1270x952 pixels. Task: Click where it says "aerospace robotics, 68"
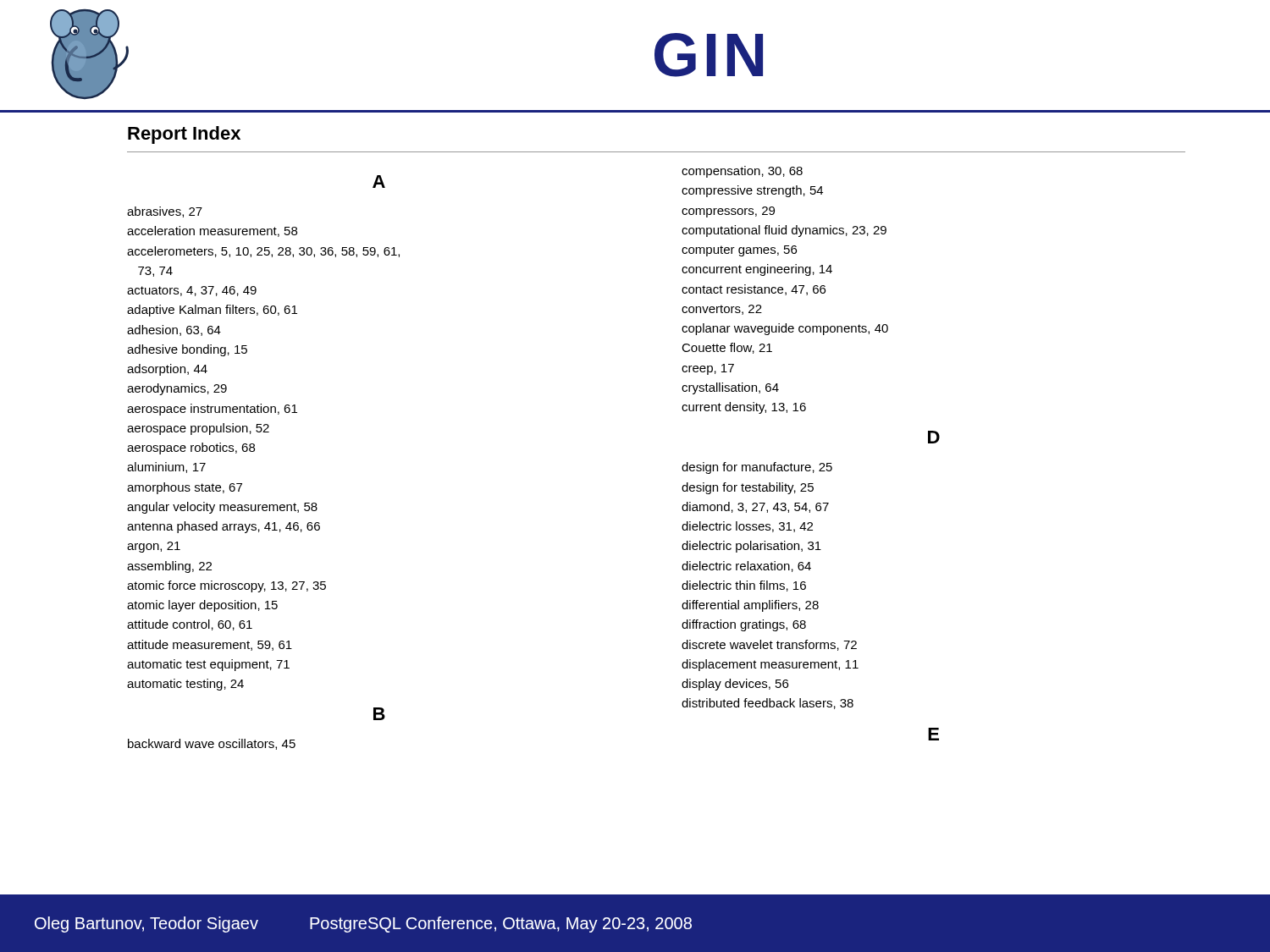pyautogui.click(x=191, y=447)
